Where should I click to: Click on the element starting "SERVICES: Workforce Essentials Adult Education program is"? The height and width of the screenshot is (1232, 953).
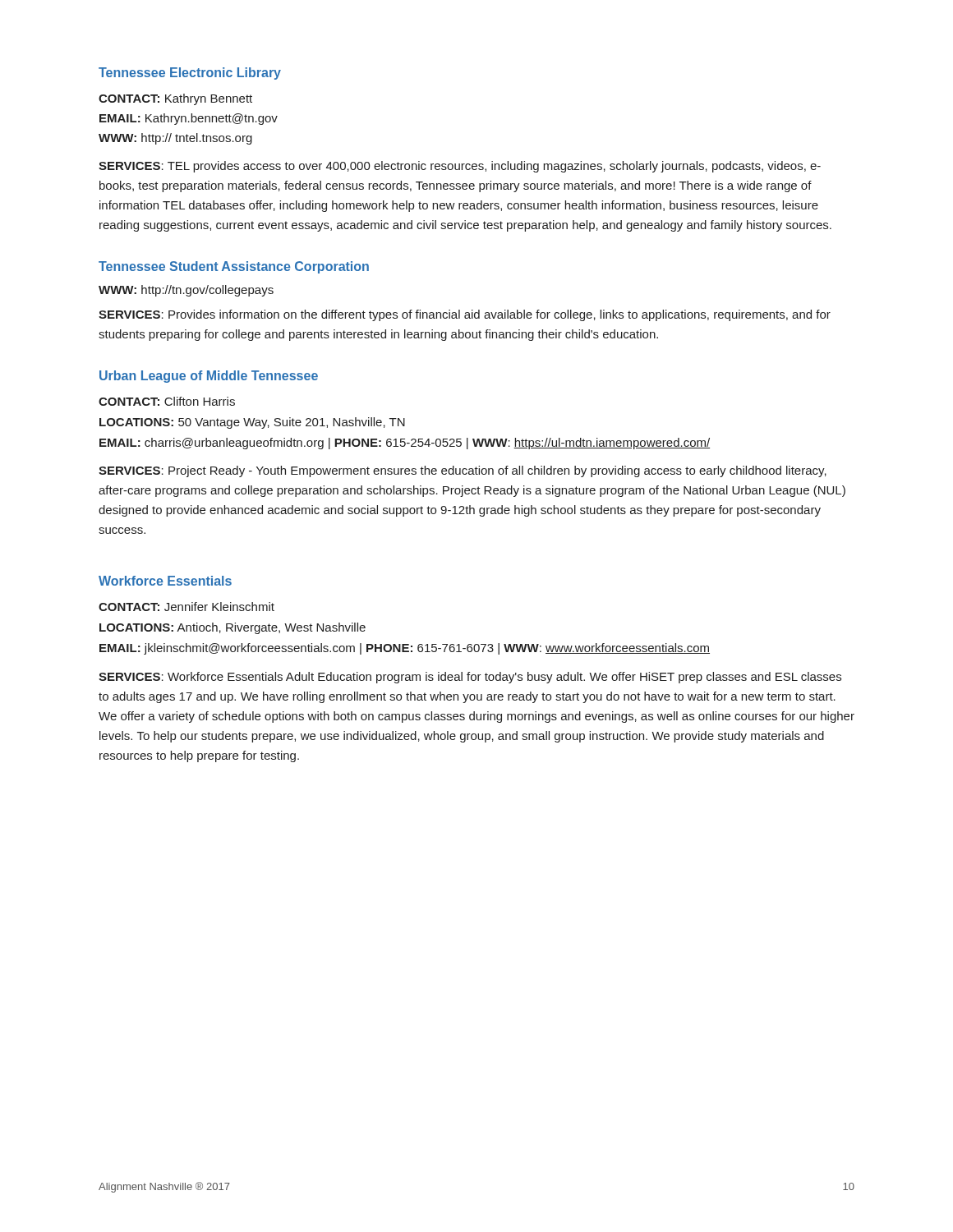(476, 715)
